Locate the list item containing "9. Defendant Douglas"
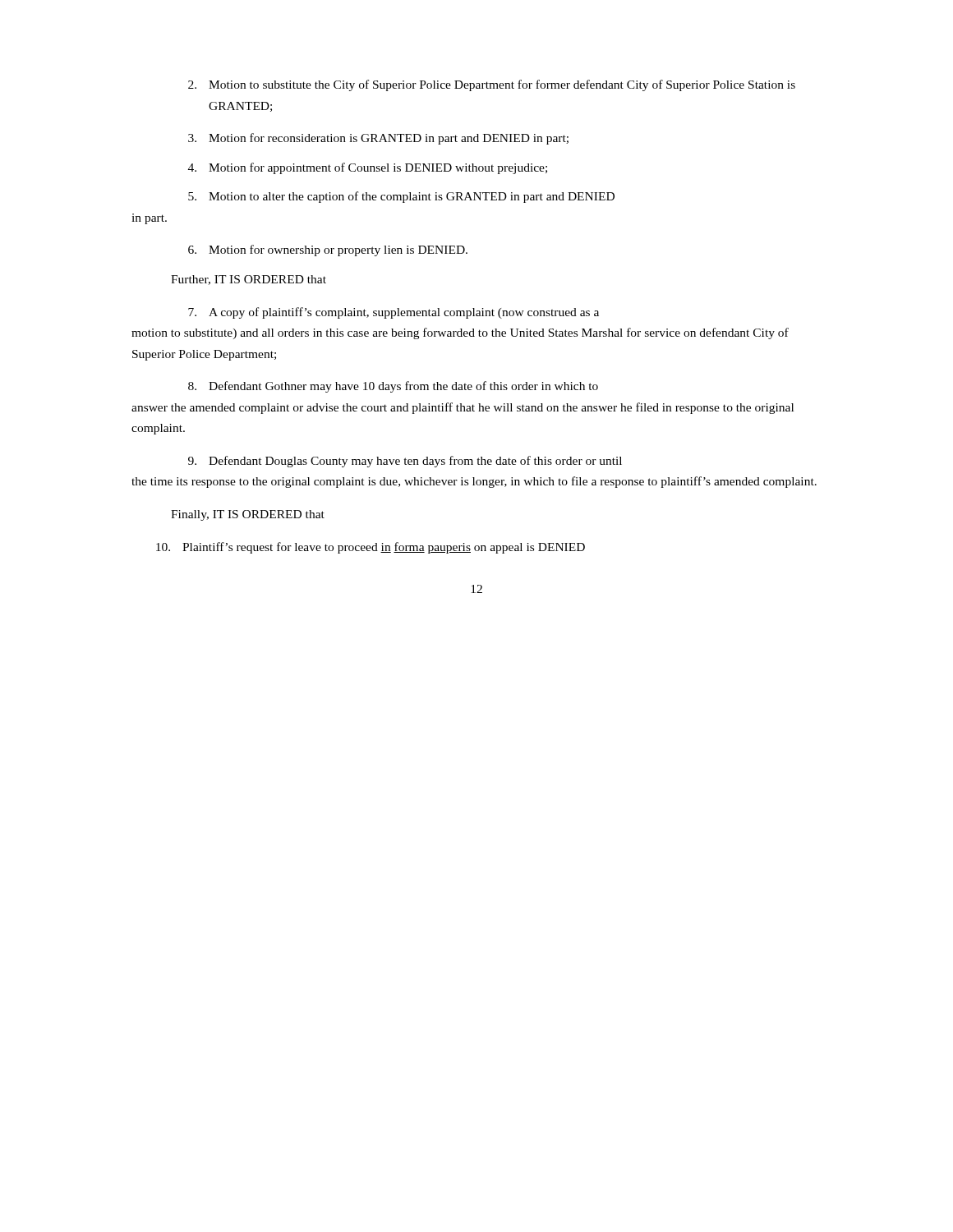The image size is (953, 1232). tap(476, 471)
